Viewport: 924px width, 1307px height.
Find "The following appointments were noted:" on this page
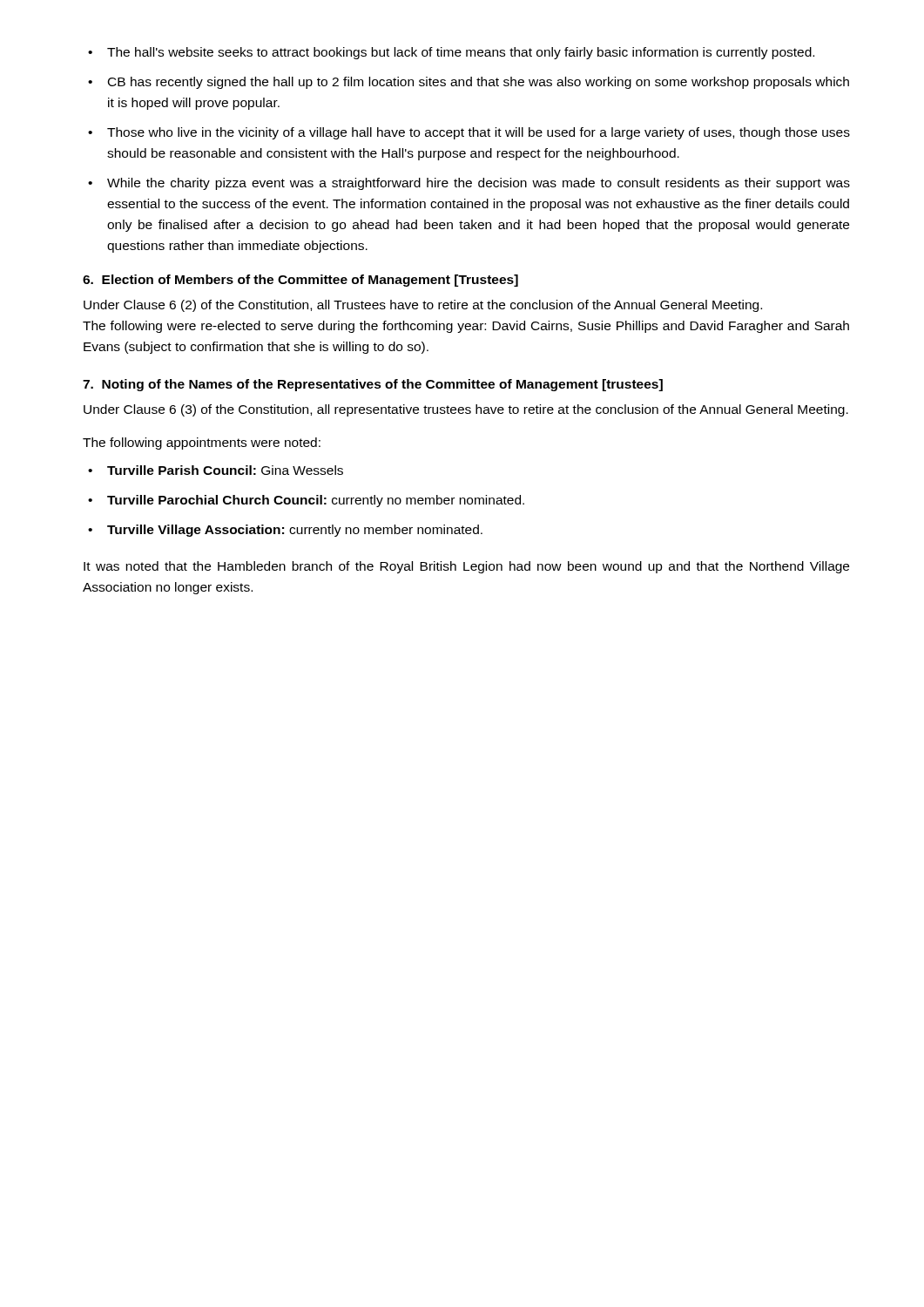coord(202,442)
